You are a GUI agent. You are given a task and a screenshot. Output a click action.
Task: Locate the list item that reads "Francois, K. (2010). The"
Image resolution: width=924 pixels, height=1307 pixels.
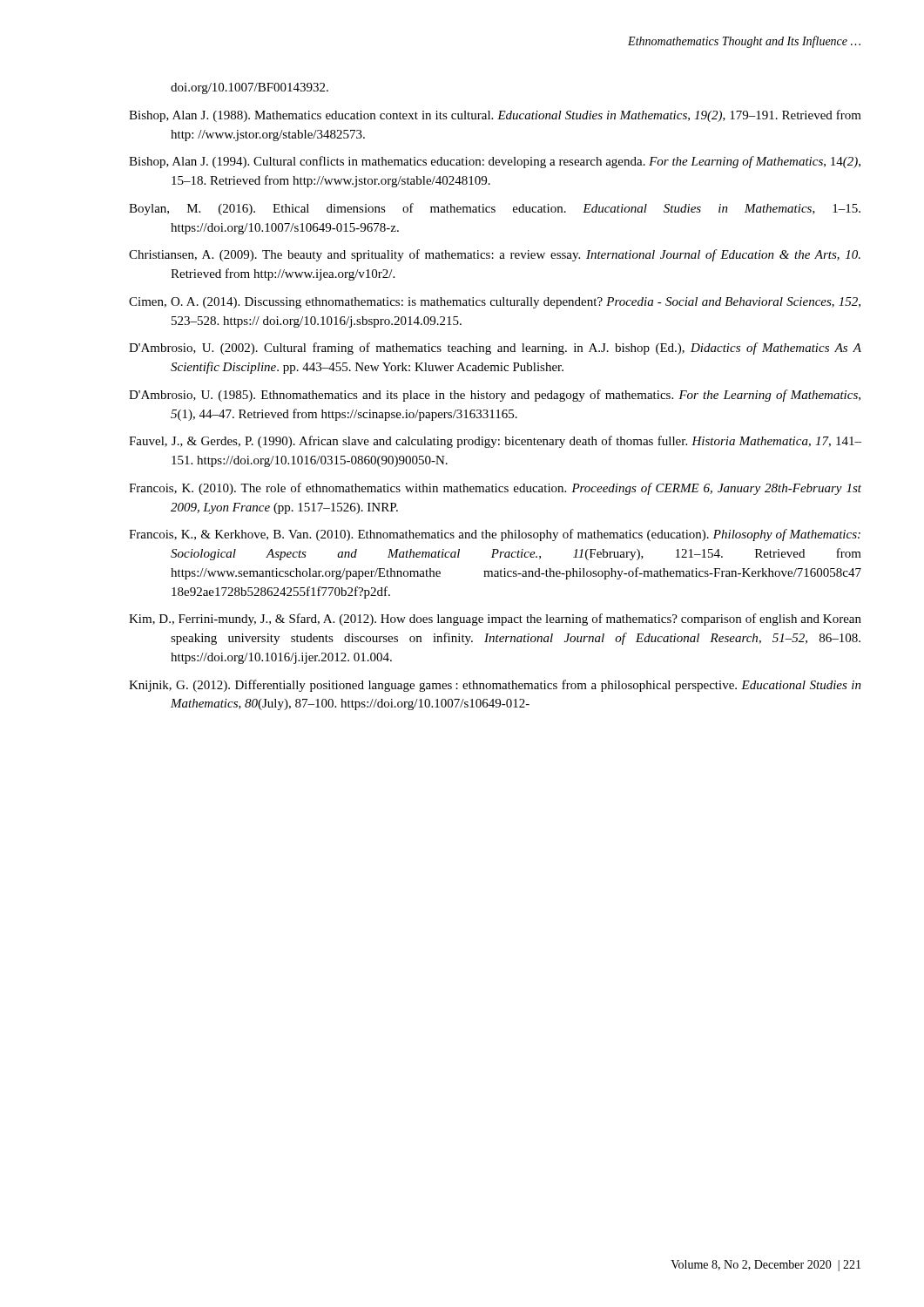click(516, 497)
